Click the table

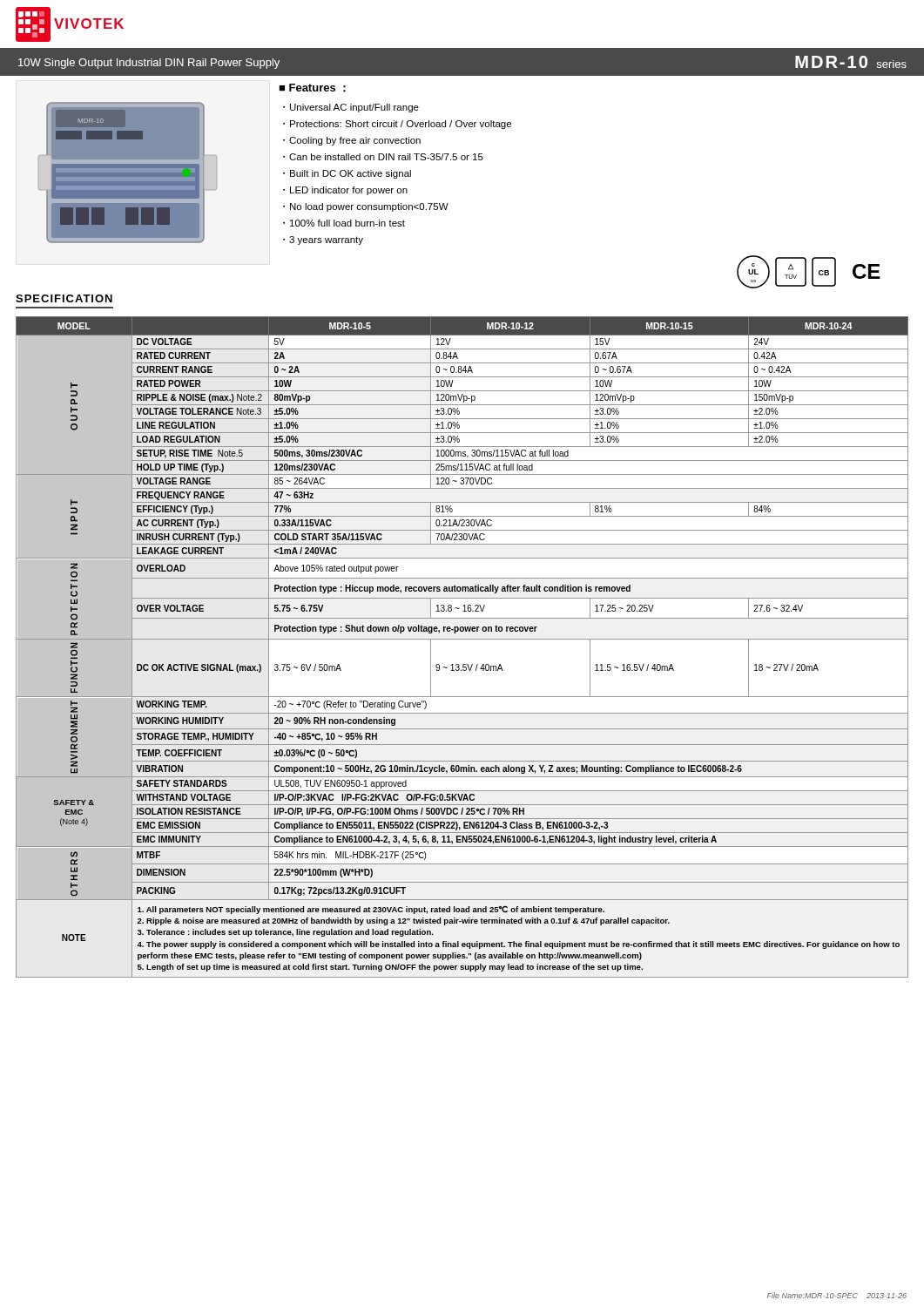[x=462, y=647]
